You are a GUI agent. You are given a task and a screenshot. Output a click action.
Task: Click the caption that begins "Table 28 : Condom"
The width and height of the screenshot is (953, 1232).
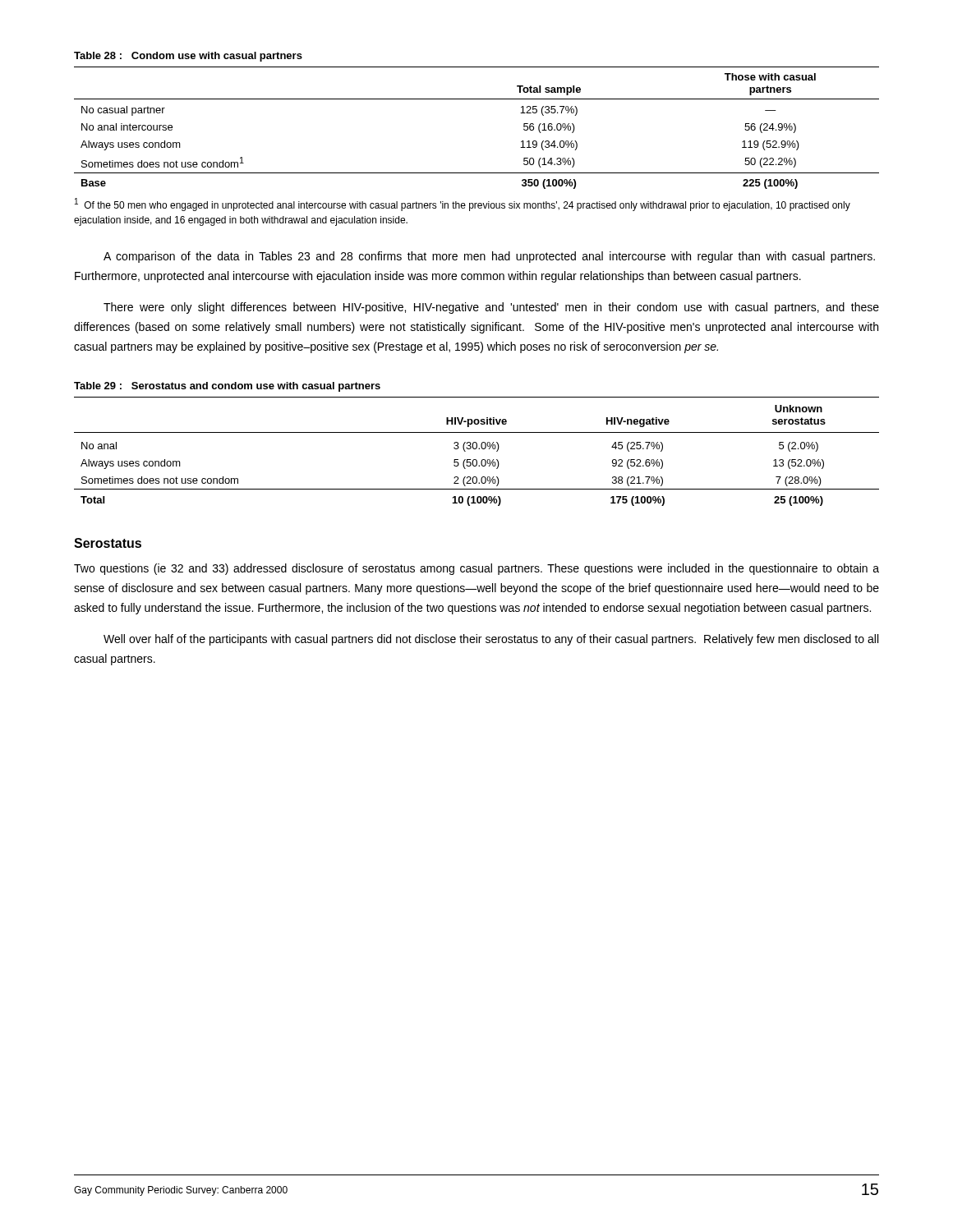[x=188, y=55]
